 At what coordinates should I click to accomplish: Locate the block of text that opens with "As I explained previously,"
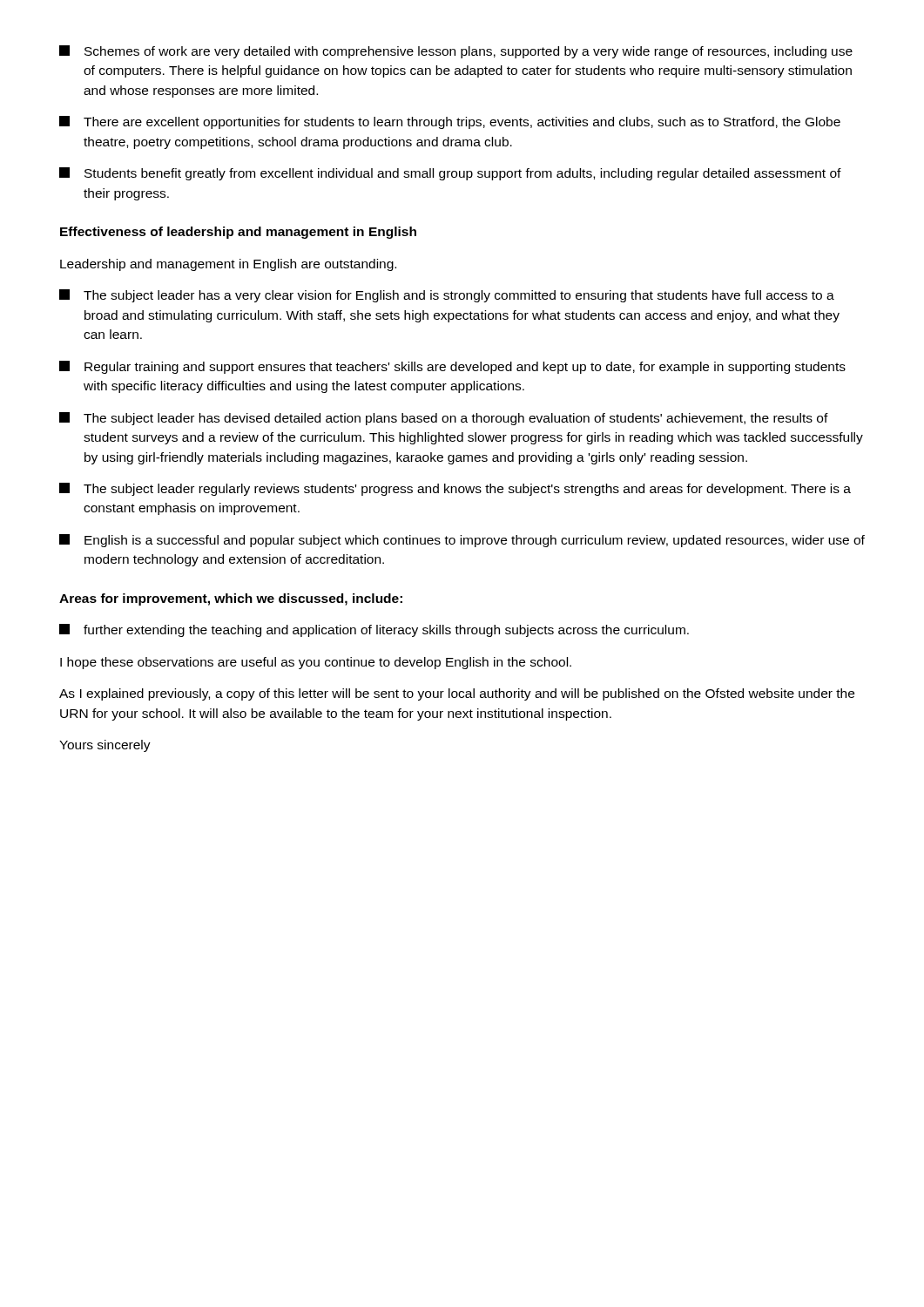(x=457, y=703)
